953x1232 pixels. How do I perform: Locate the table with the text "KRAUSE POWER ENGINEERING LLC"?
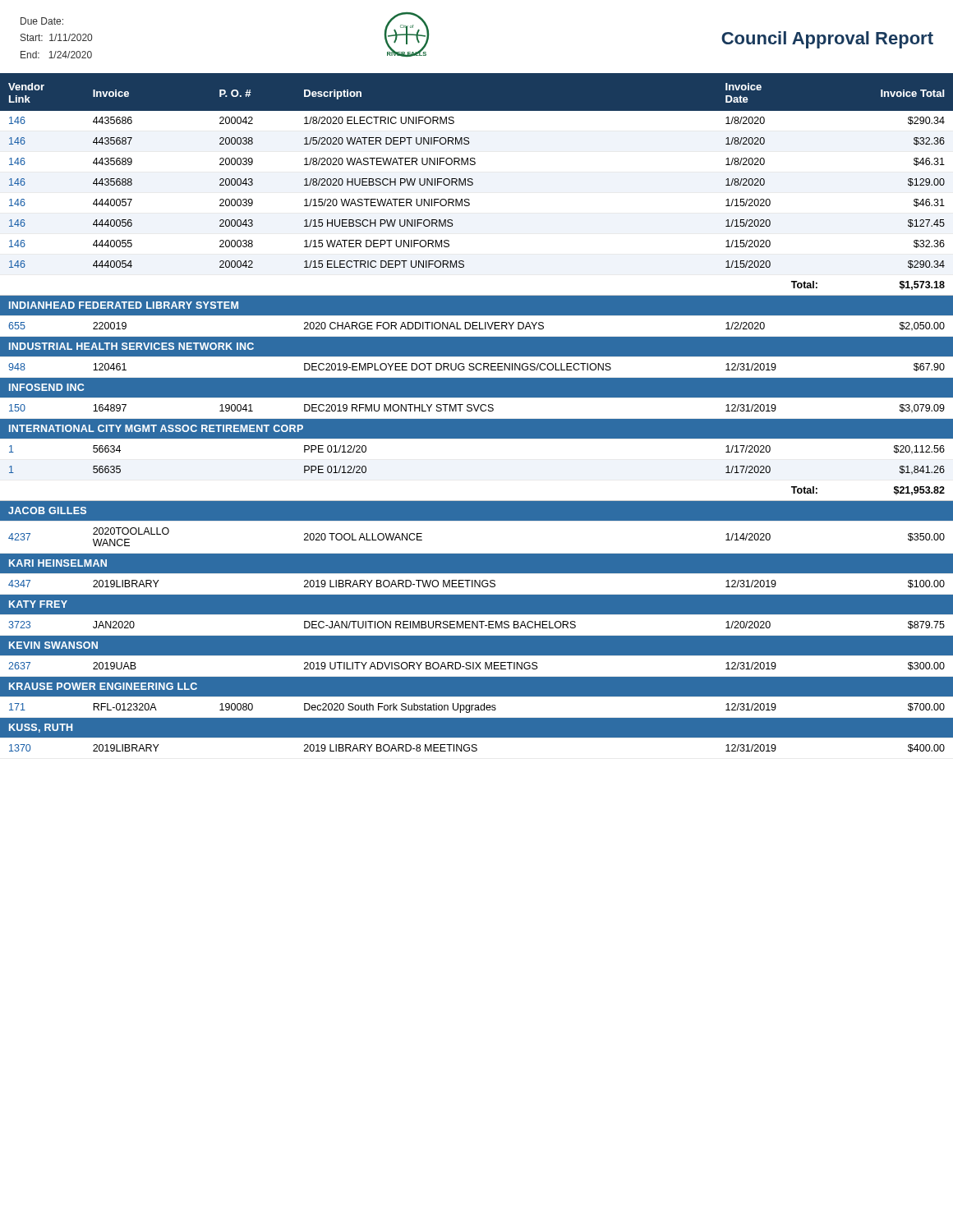pos(476,417)
